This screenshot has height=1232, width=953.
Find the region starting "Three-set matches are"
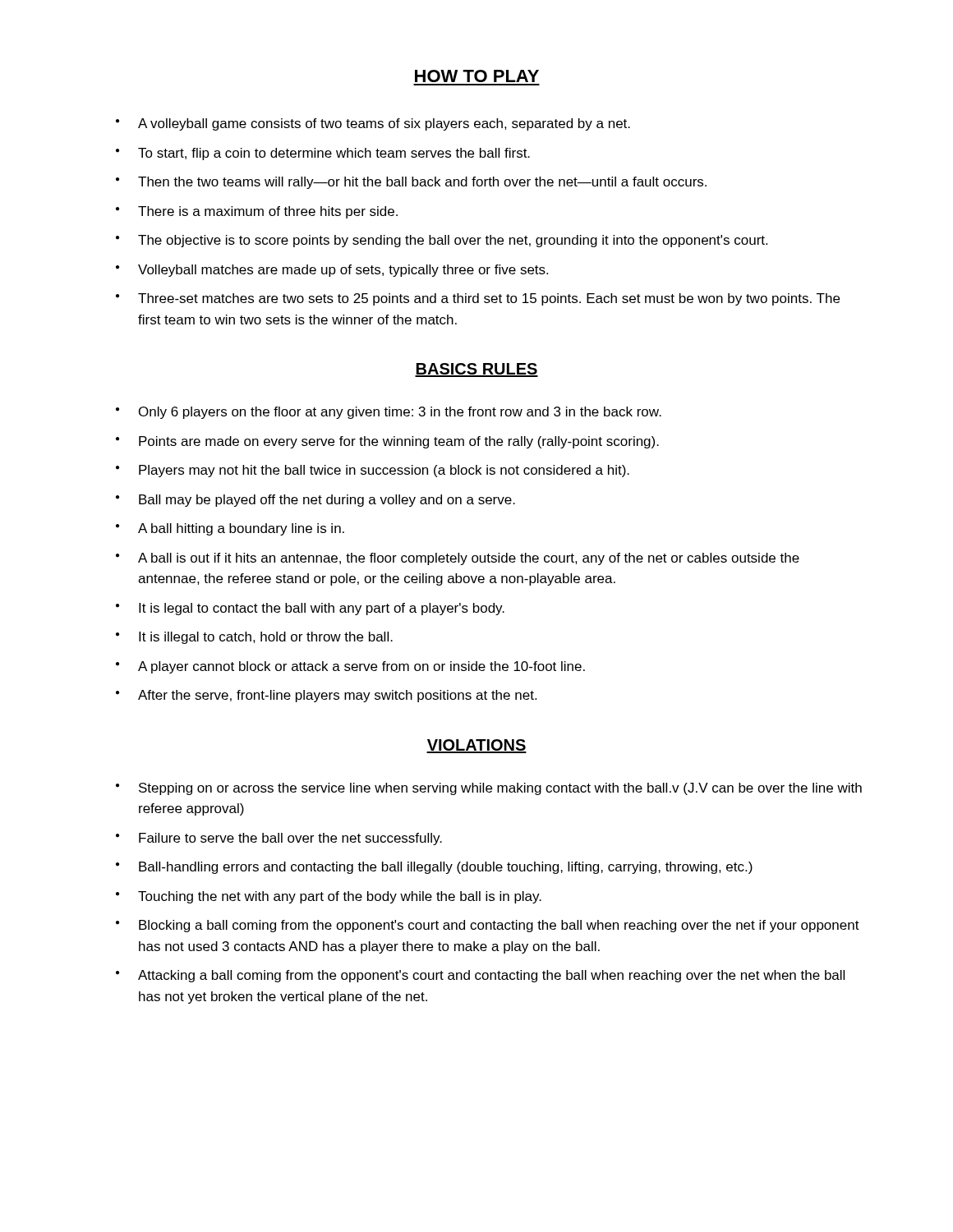pyautogui.click(x=489, y=309)
